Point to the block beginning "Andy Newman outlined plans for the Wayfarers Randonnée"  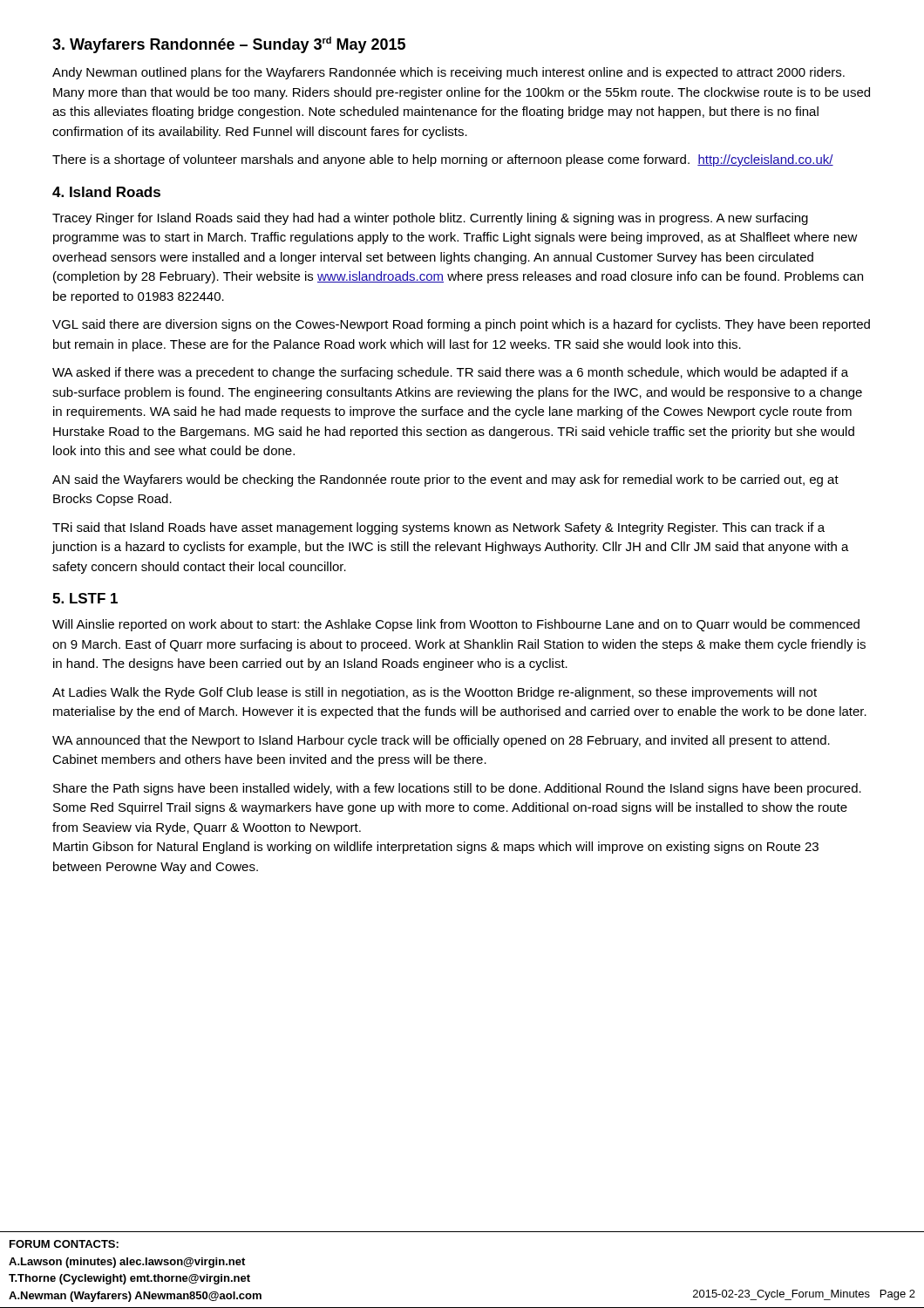point(462,102)
